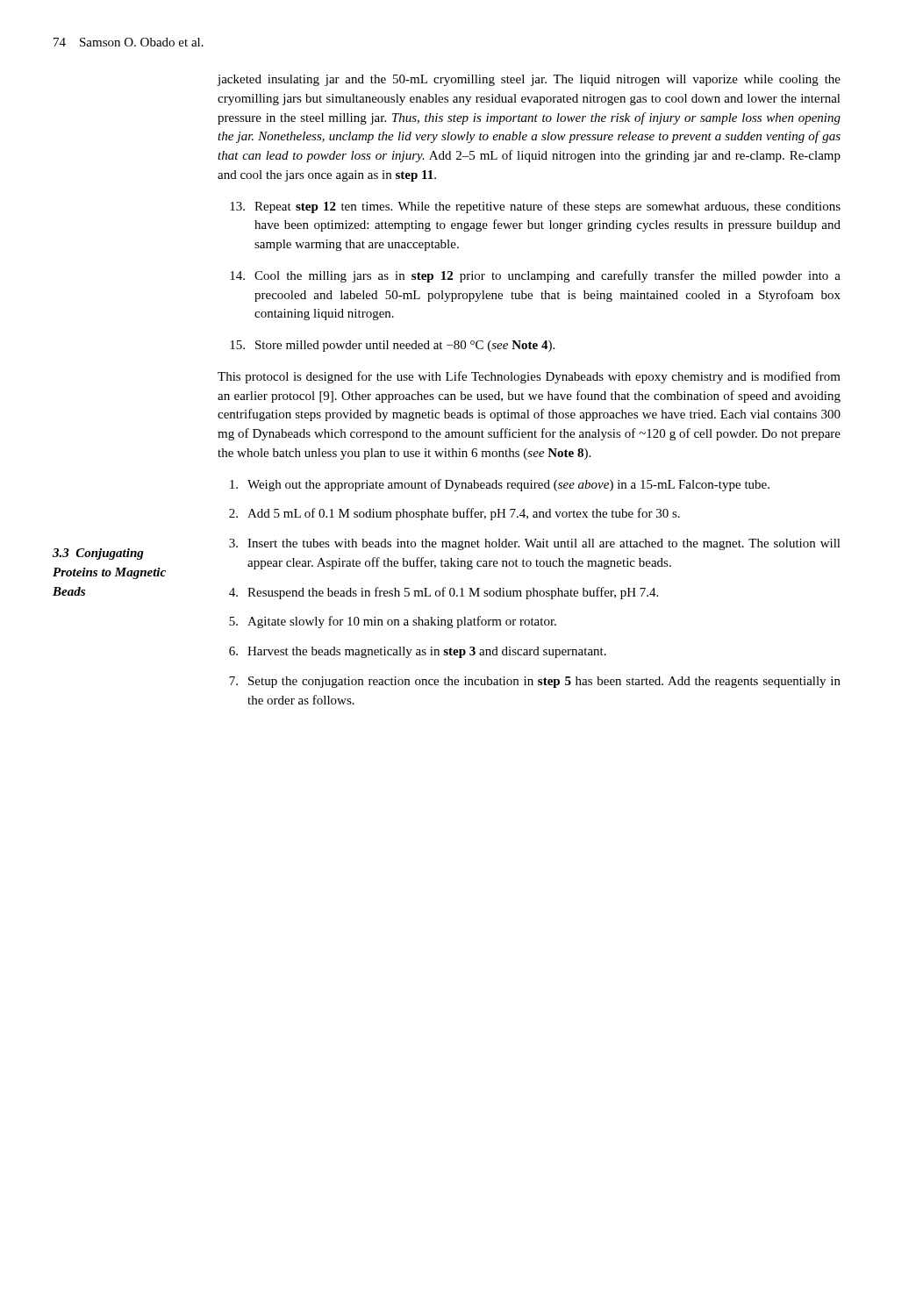Image resolution: width=923 pixels, height=1316 pixels.
Task: Click on the text block containing "jacketed insulating jar and"
Action: click(x=529, y=127)
